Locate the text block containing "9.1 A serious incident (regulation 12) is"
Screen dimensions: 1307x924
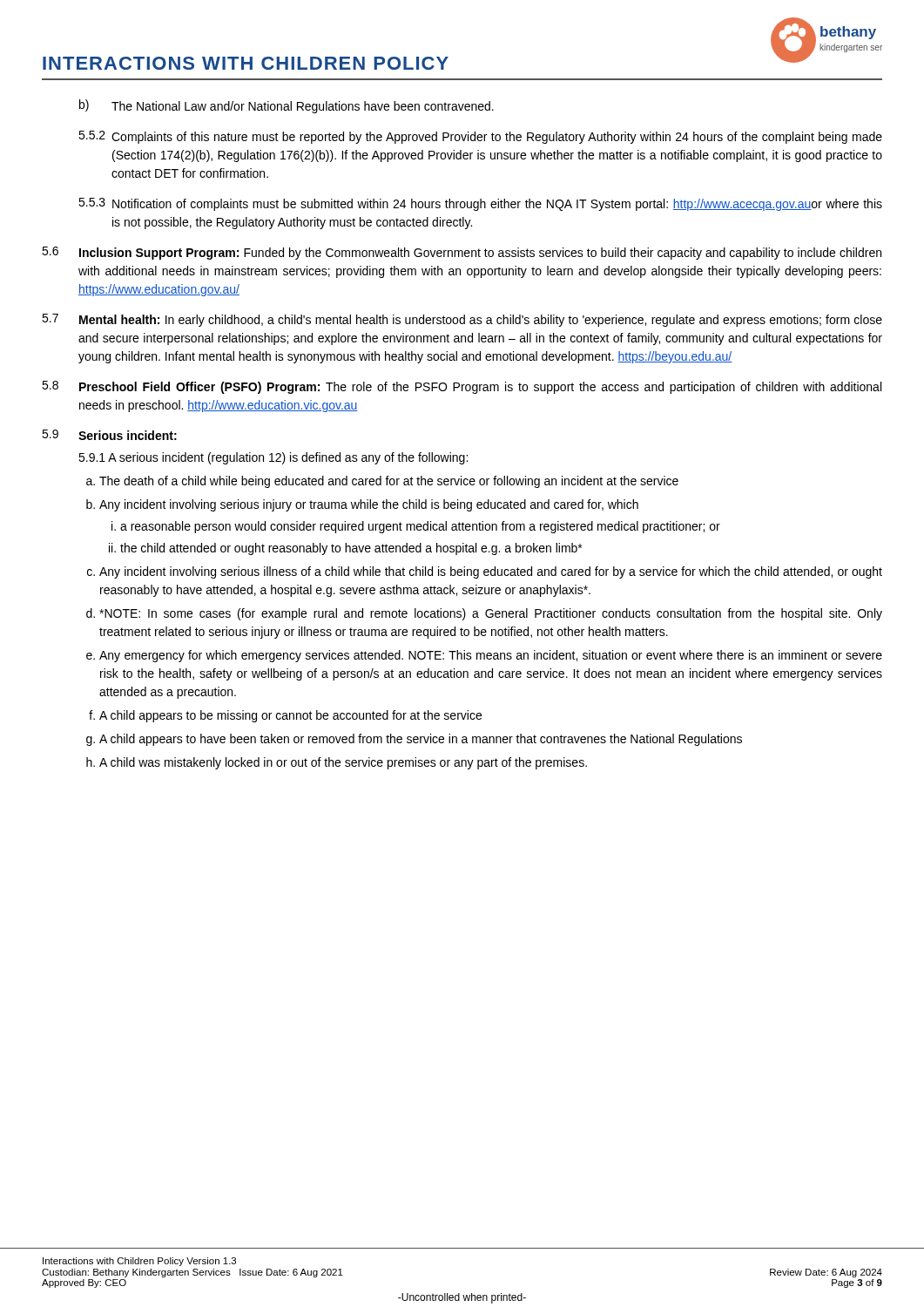tap(274, 457)
